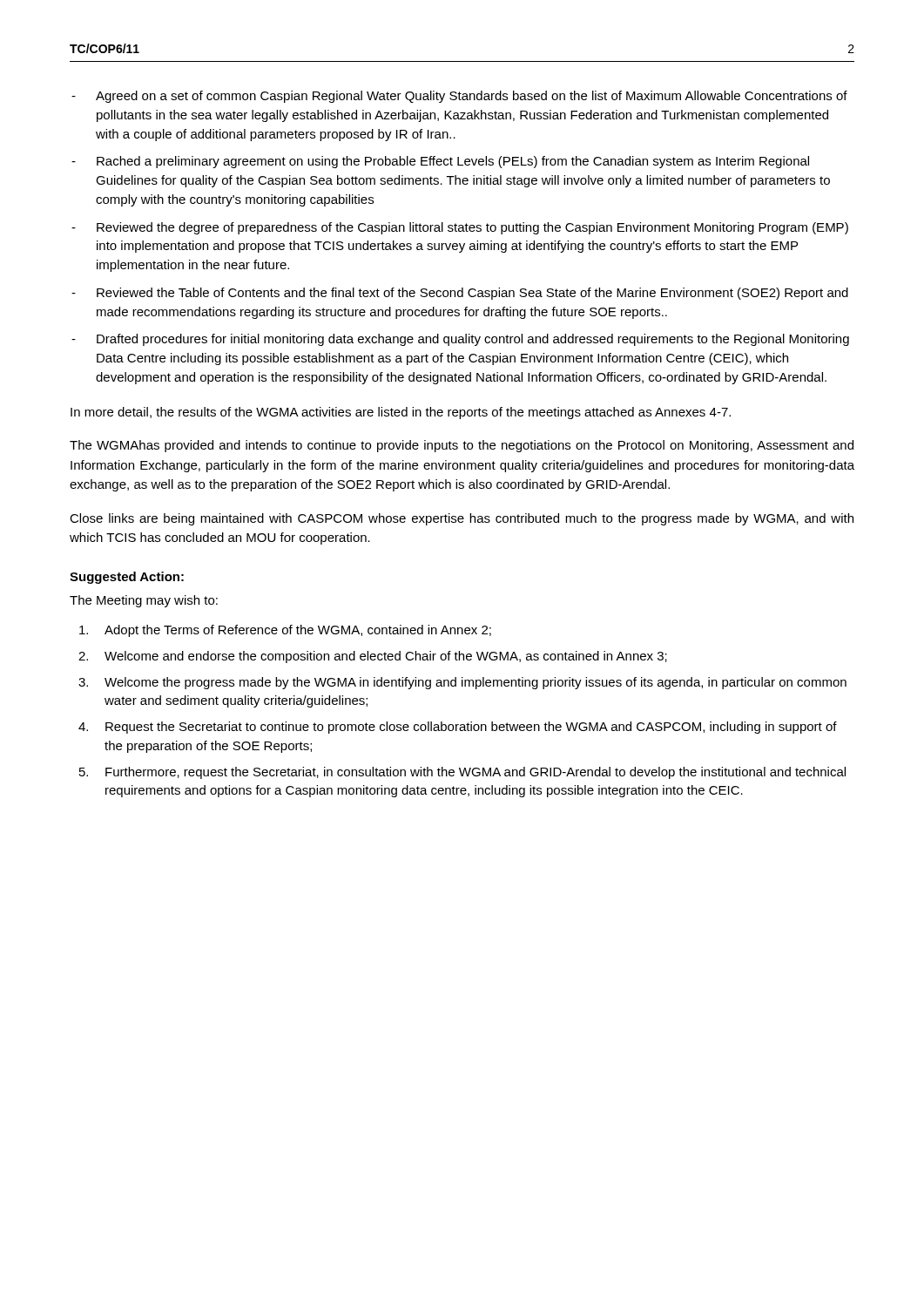
Task: Click on the list item that reads "Adopt the Terms of"
Action: pyautogui.click(x=285, y=630)
